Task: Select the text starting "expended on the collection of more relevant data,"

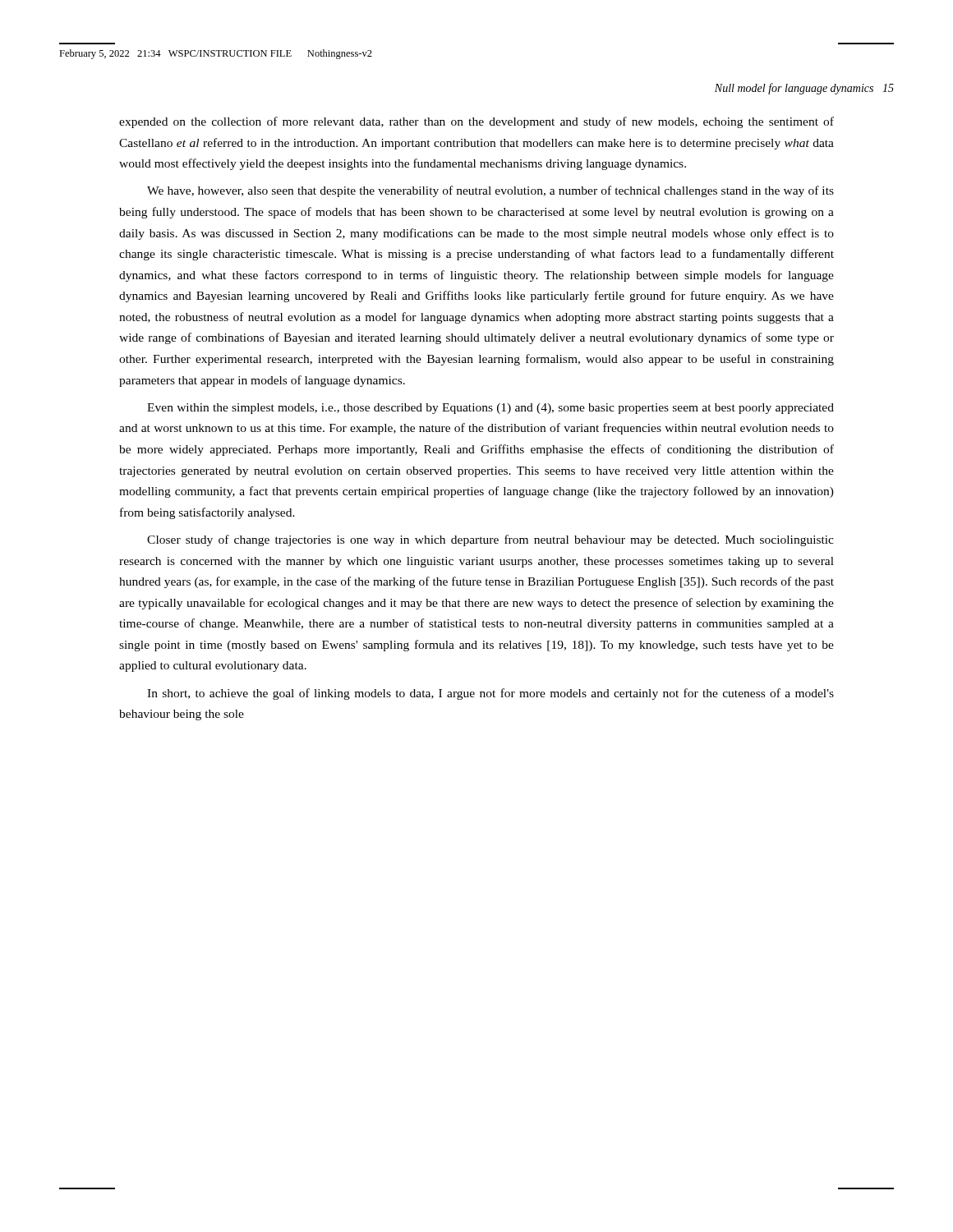Action: tap(476, 418)
